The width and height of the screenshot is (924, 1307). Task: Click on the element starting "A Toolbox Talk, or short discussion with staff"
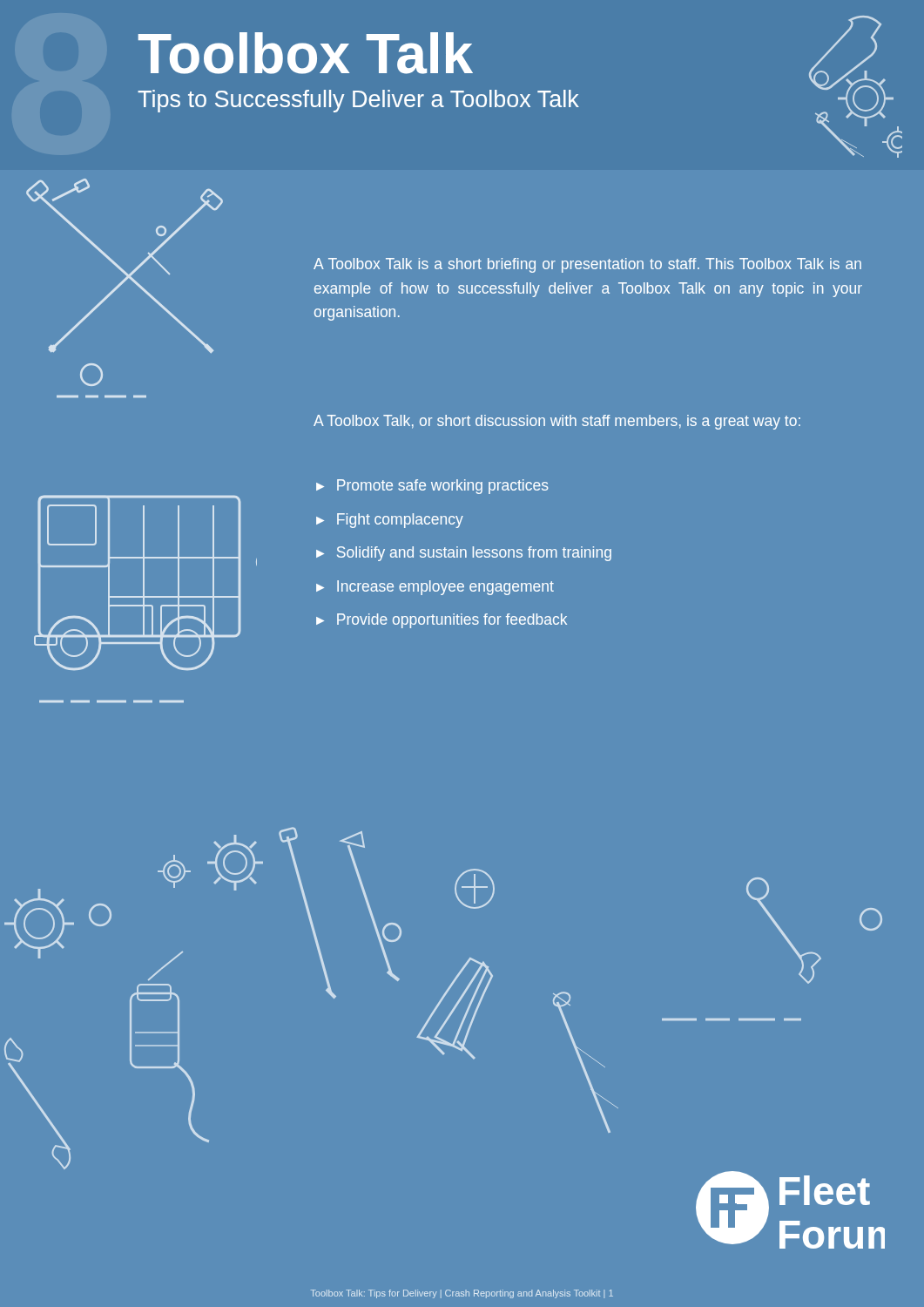click(x=557, y=421)
